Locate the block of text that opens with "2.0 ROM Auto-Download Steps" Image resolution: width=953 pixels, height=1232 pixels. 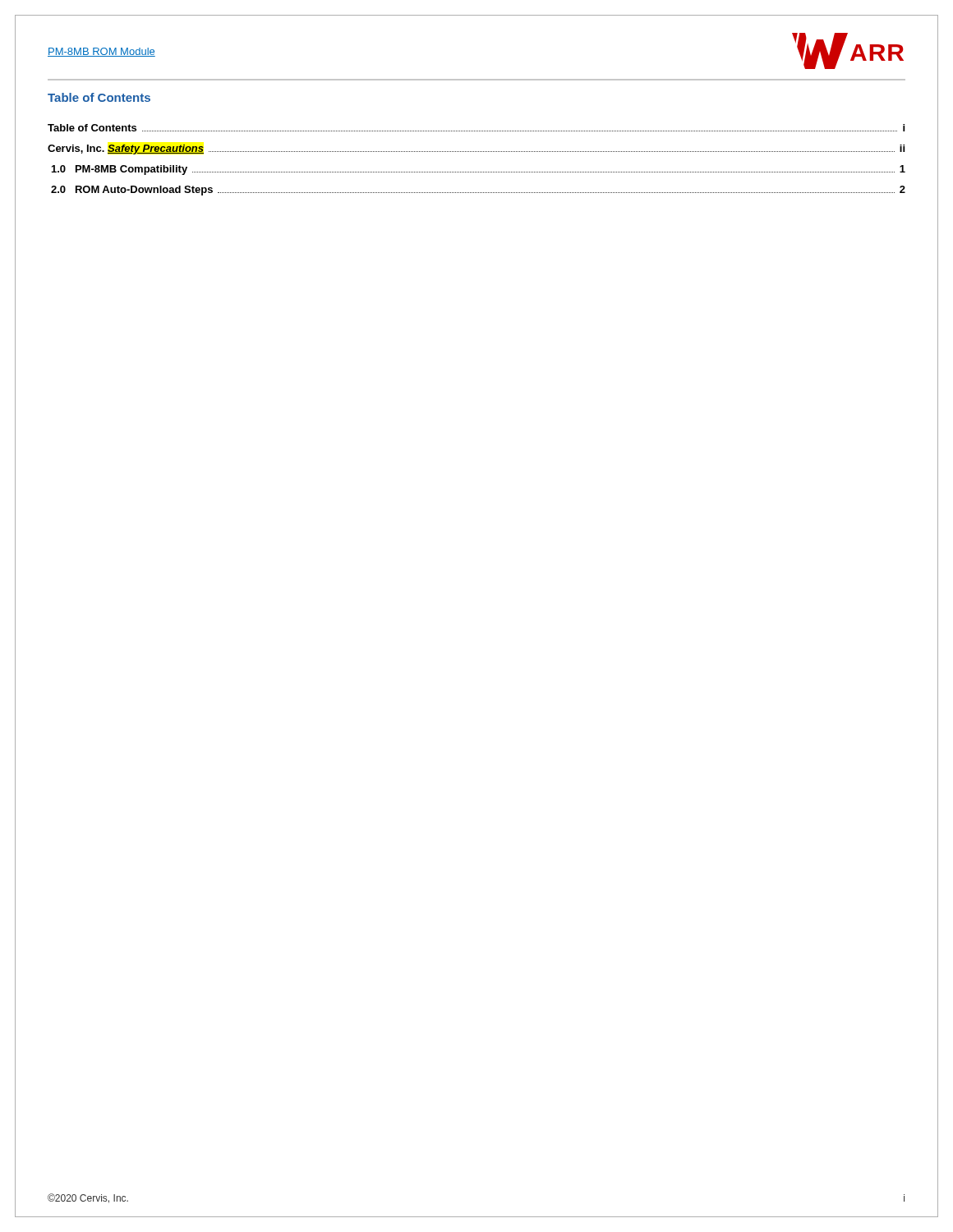coord(476,189)
